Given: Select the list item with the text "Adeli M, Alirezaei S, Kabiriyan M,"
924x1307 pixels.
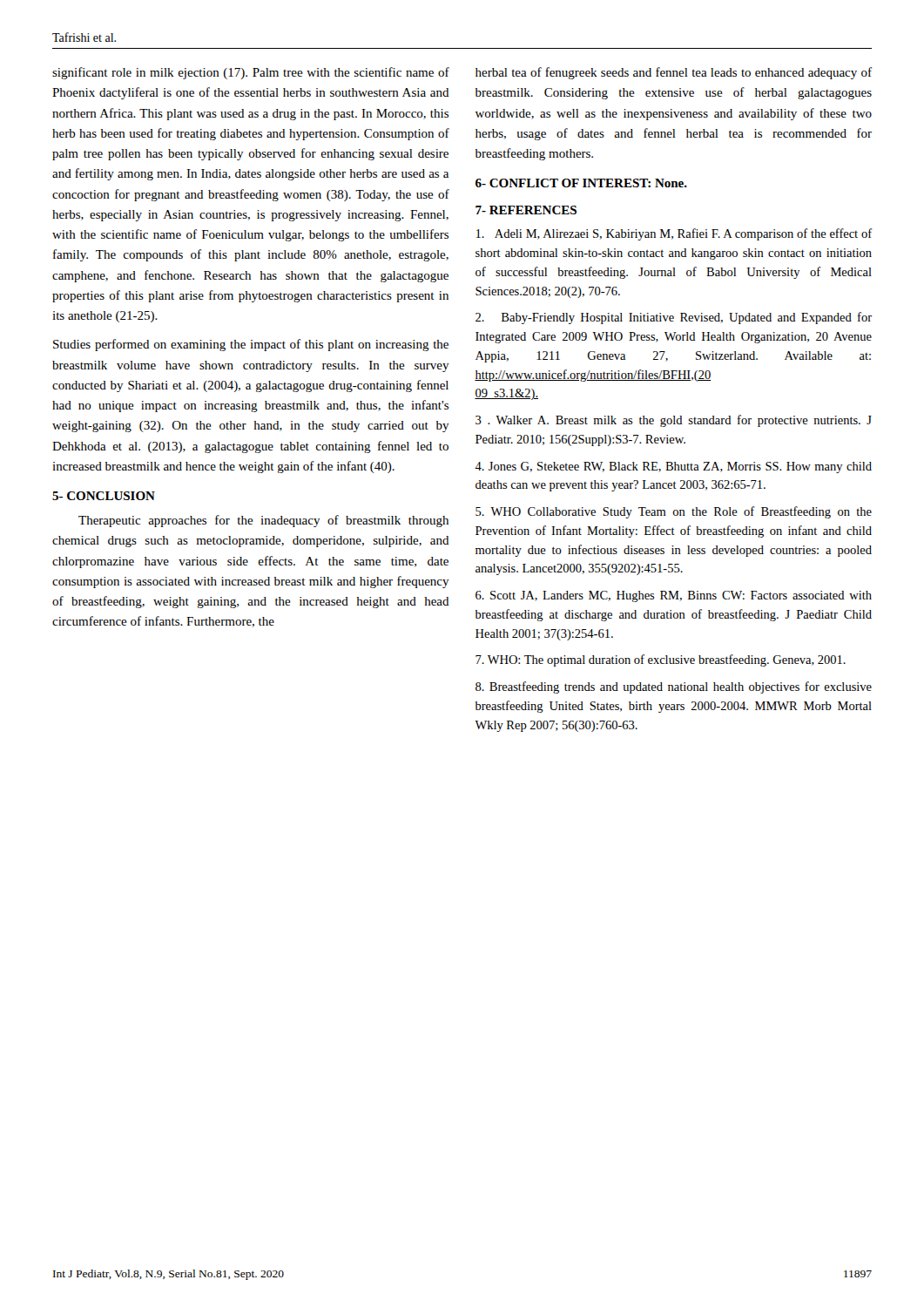Looking at the screenshot, I should [x=673, y=262].
